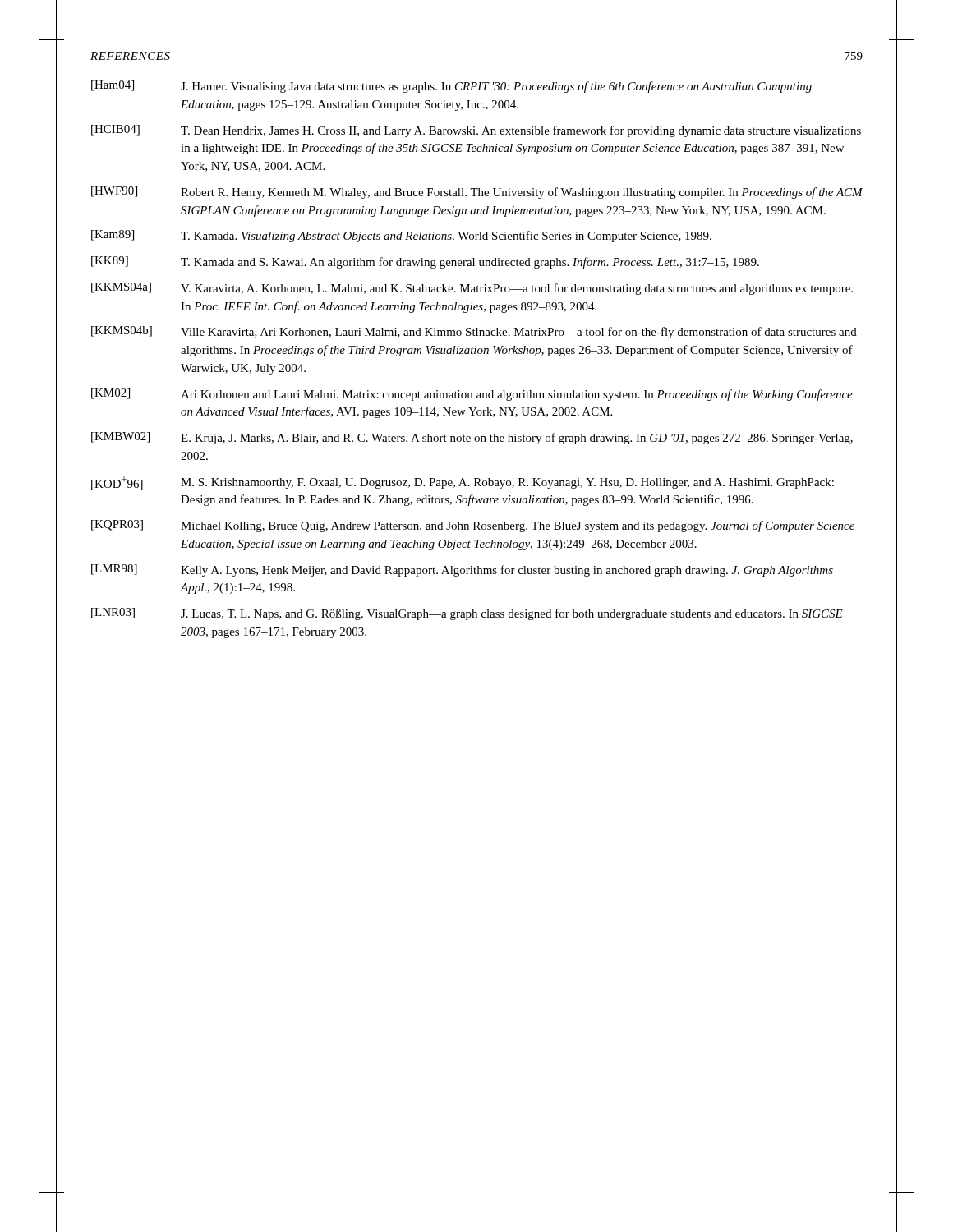Click on the list item that reads "[KOD+96] M. S."
Image resolution: width=953 pixels, height=1232 pixels.
[476, 491]
